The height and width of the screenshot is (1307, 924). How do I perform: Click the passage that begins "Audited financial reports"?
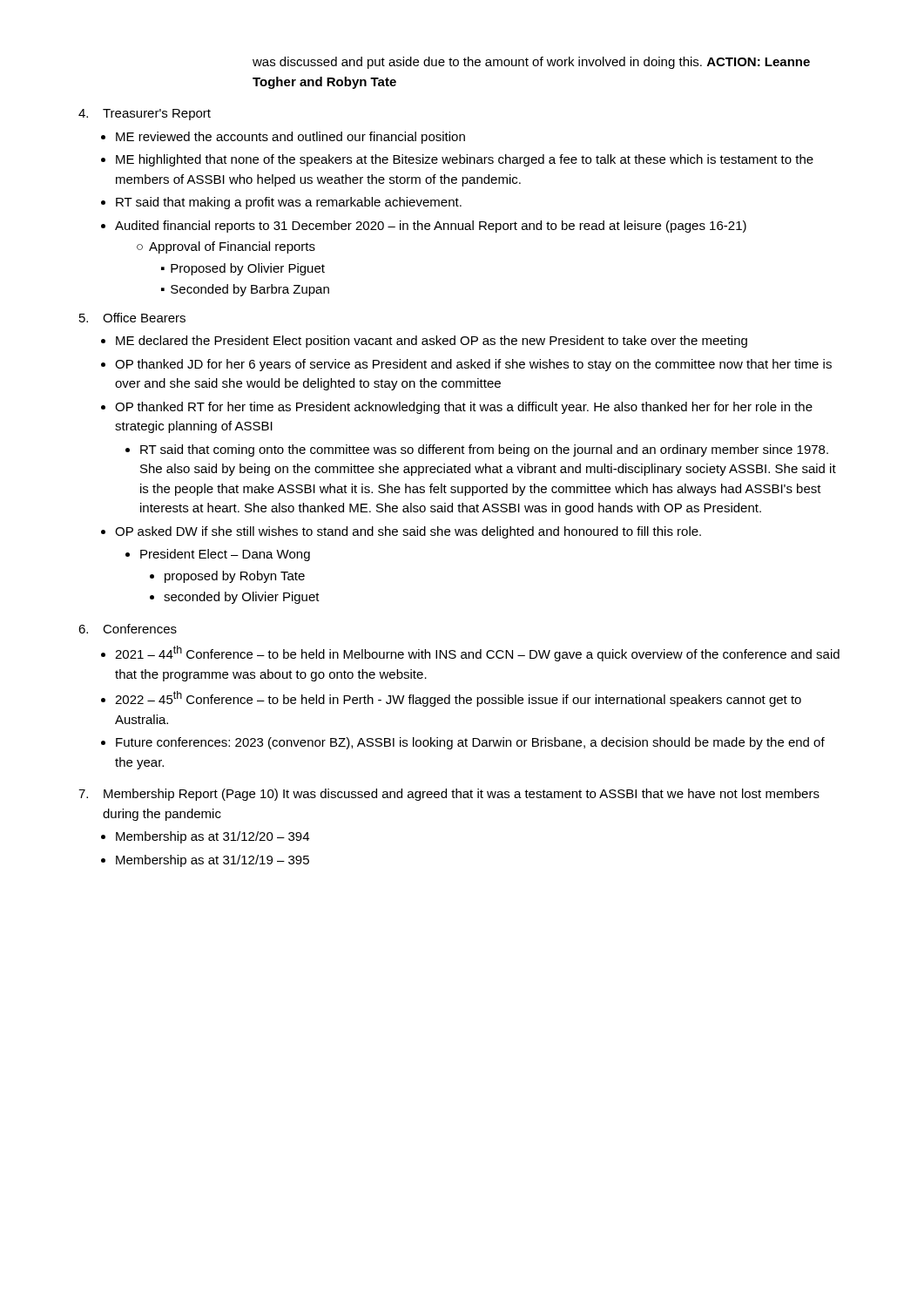point(431,227)
